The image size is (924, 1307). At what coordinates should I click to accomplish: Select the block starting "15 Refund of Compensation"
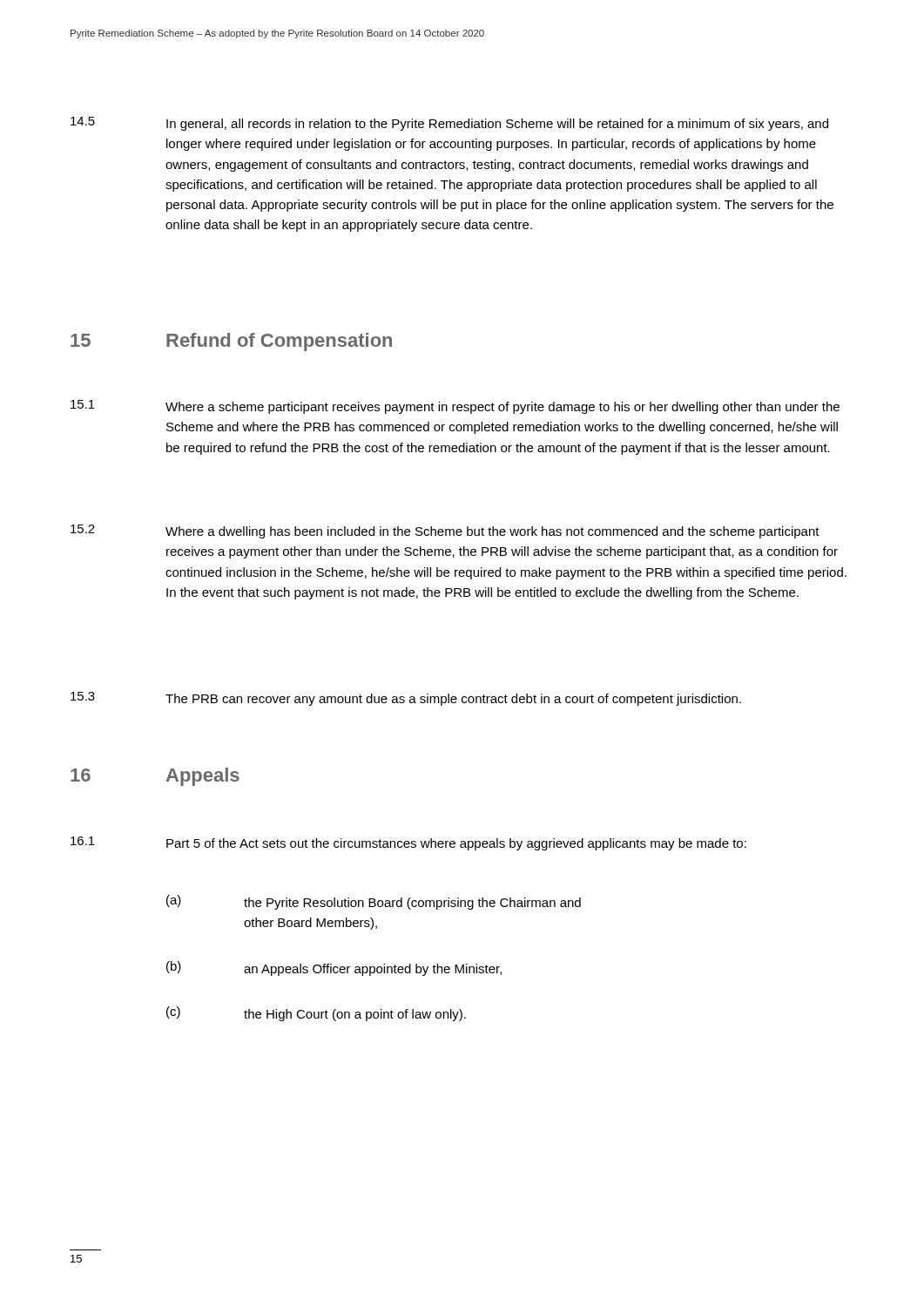[x=231, y=341]
